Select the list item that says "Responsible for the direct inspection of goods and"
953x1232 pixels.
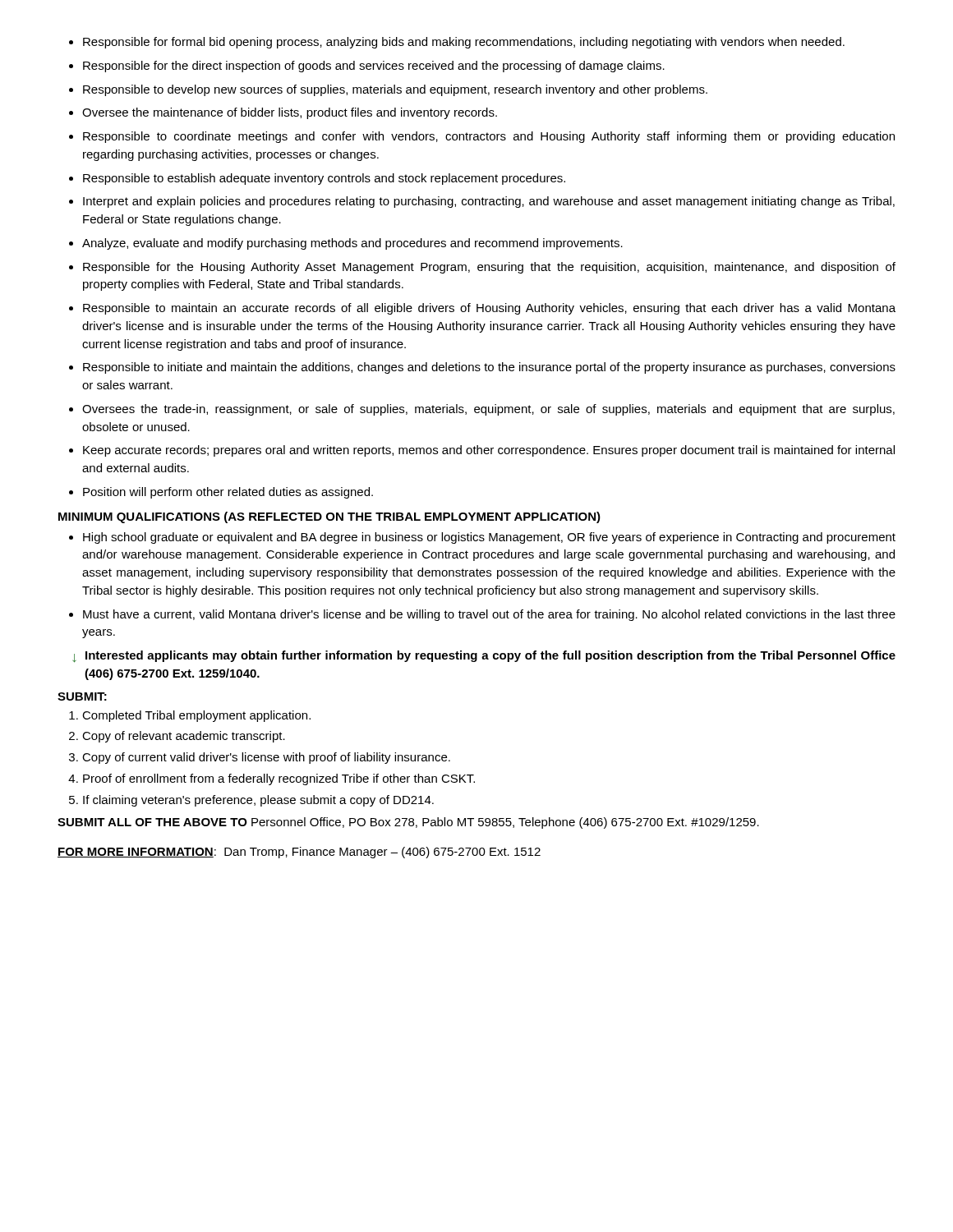[489, 65]
